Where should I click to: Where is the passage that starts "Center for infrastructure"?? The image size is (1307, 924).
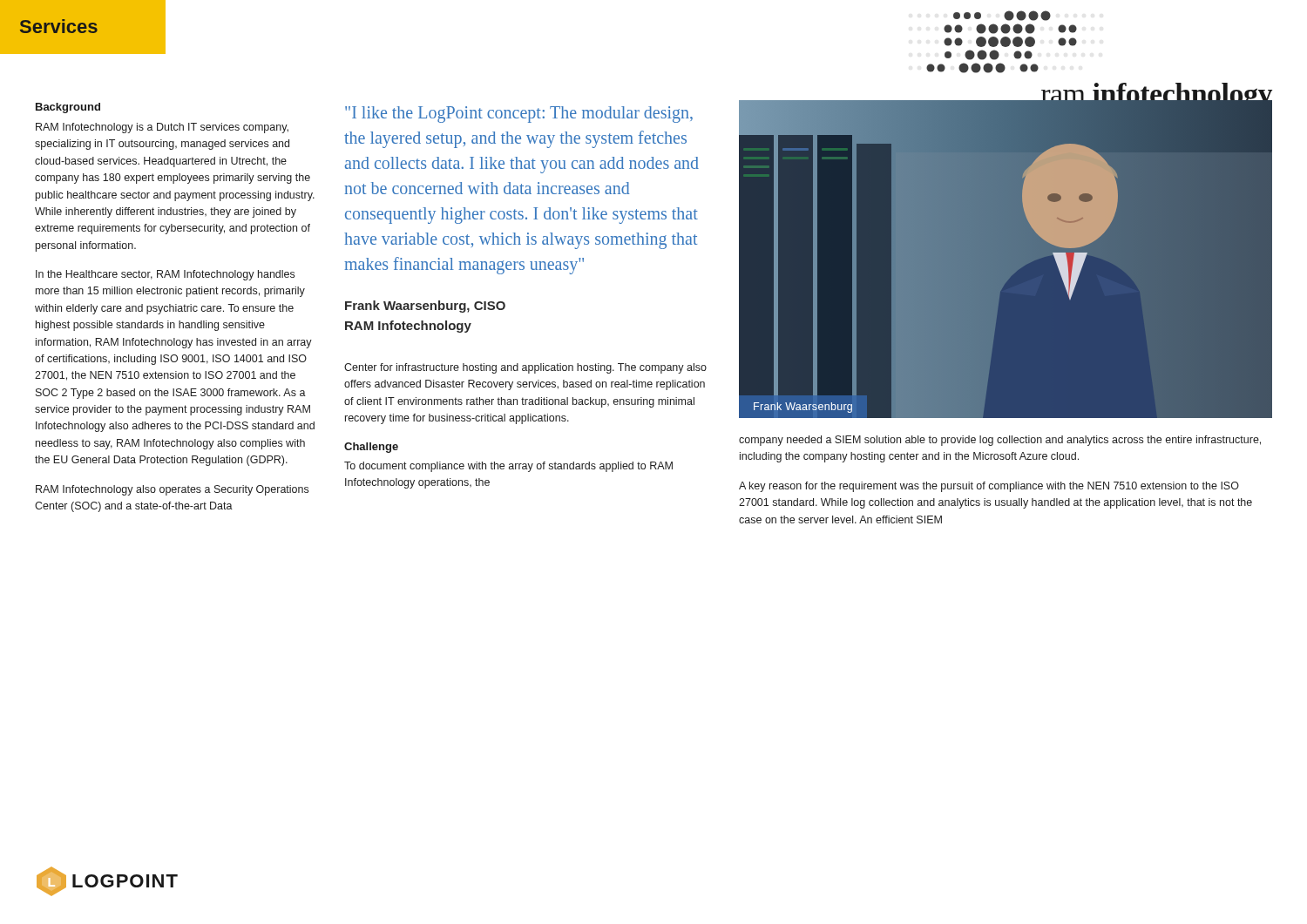525,393
